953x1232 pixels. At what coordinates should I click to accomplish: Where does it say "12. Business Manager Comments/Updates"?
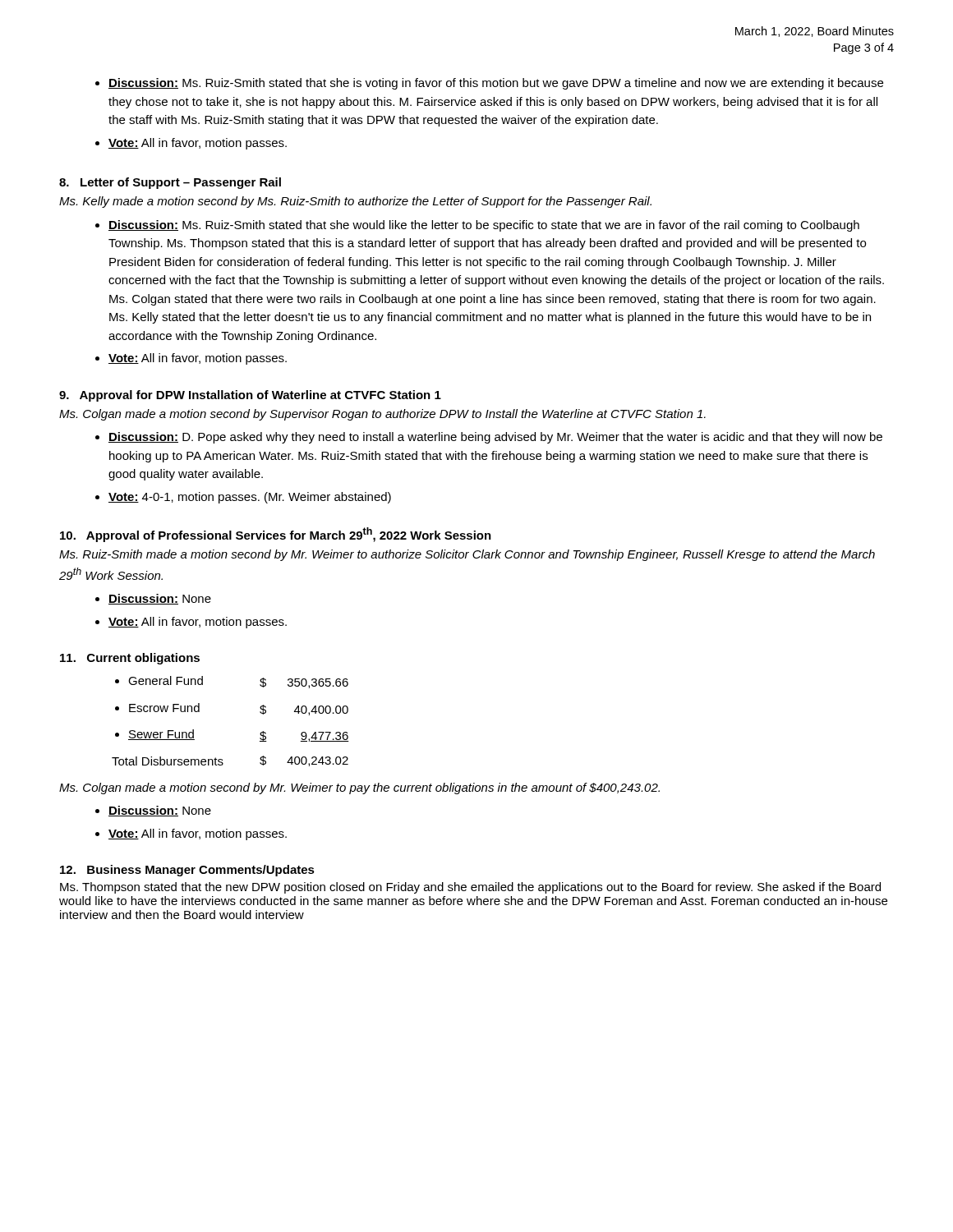tap(187, 869)
